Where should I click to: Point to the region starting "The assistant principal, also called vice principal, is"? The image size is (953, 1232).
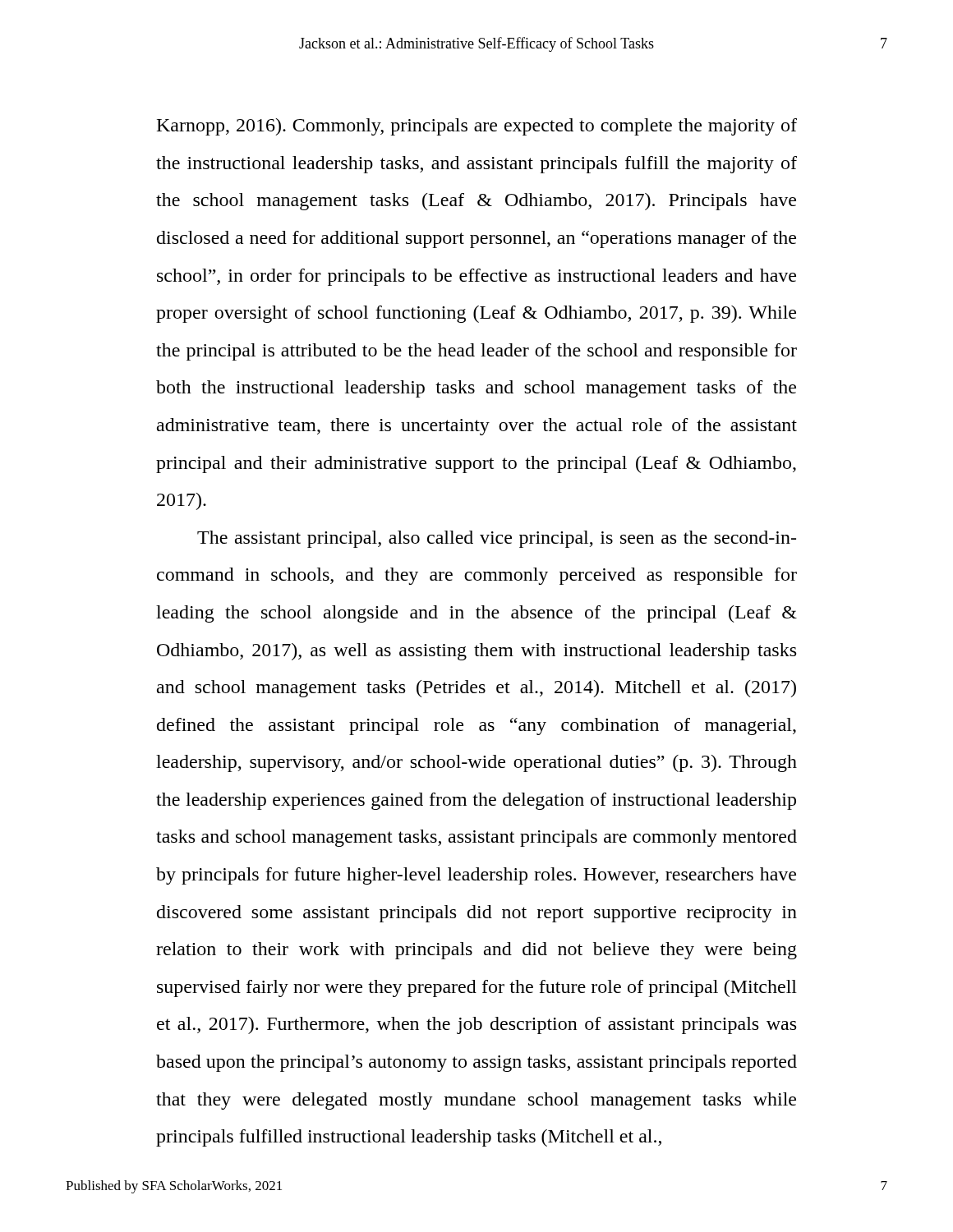coord(476,836)
